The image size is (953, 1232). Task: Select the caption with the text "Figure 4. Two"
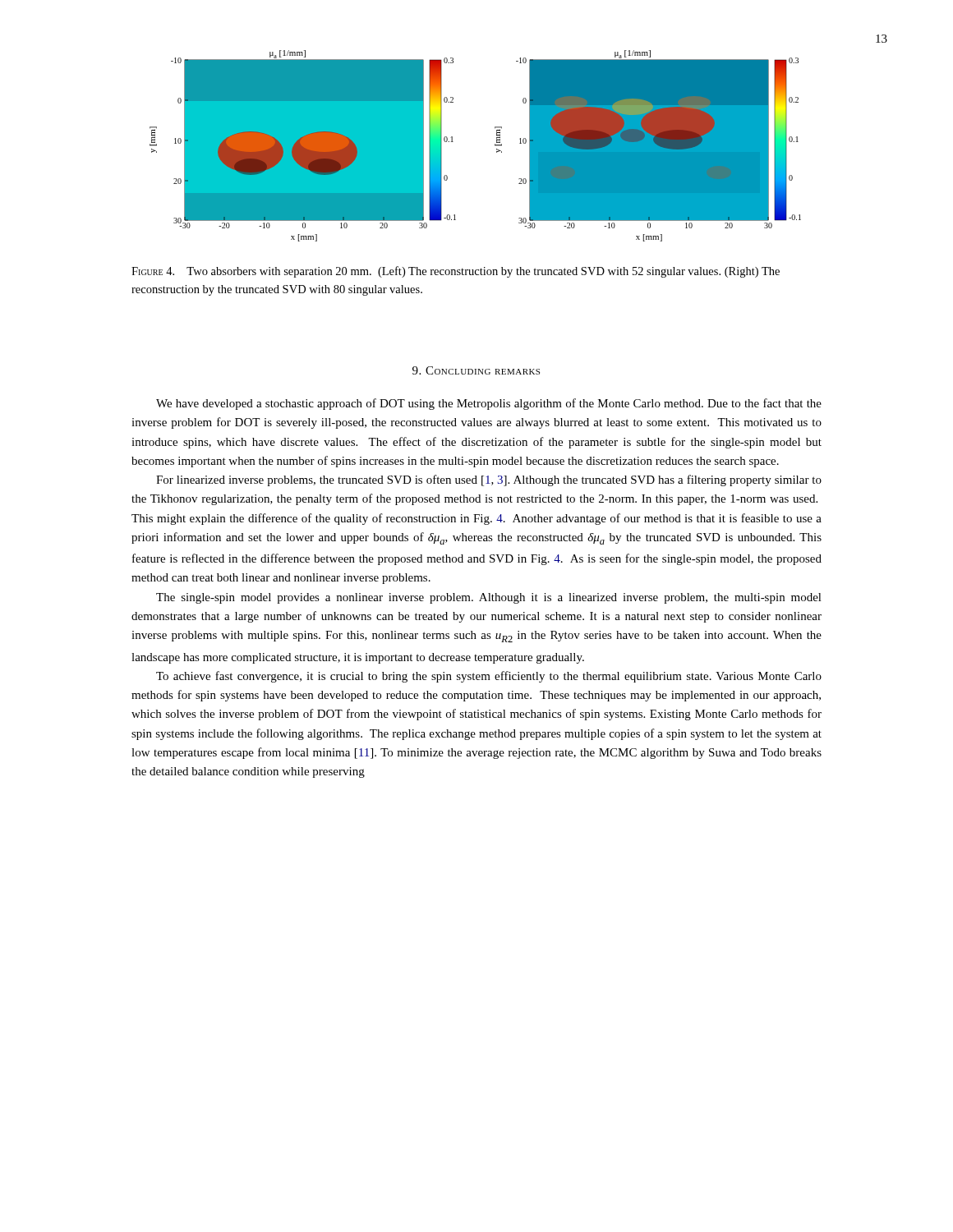pyautogui.click(x=456, y=280)
